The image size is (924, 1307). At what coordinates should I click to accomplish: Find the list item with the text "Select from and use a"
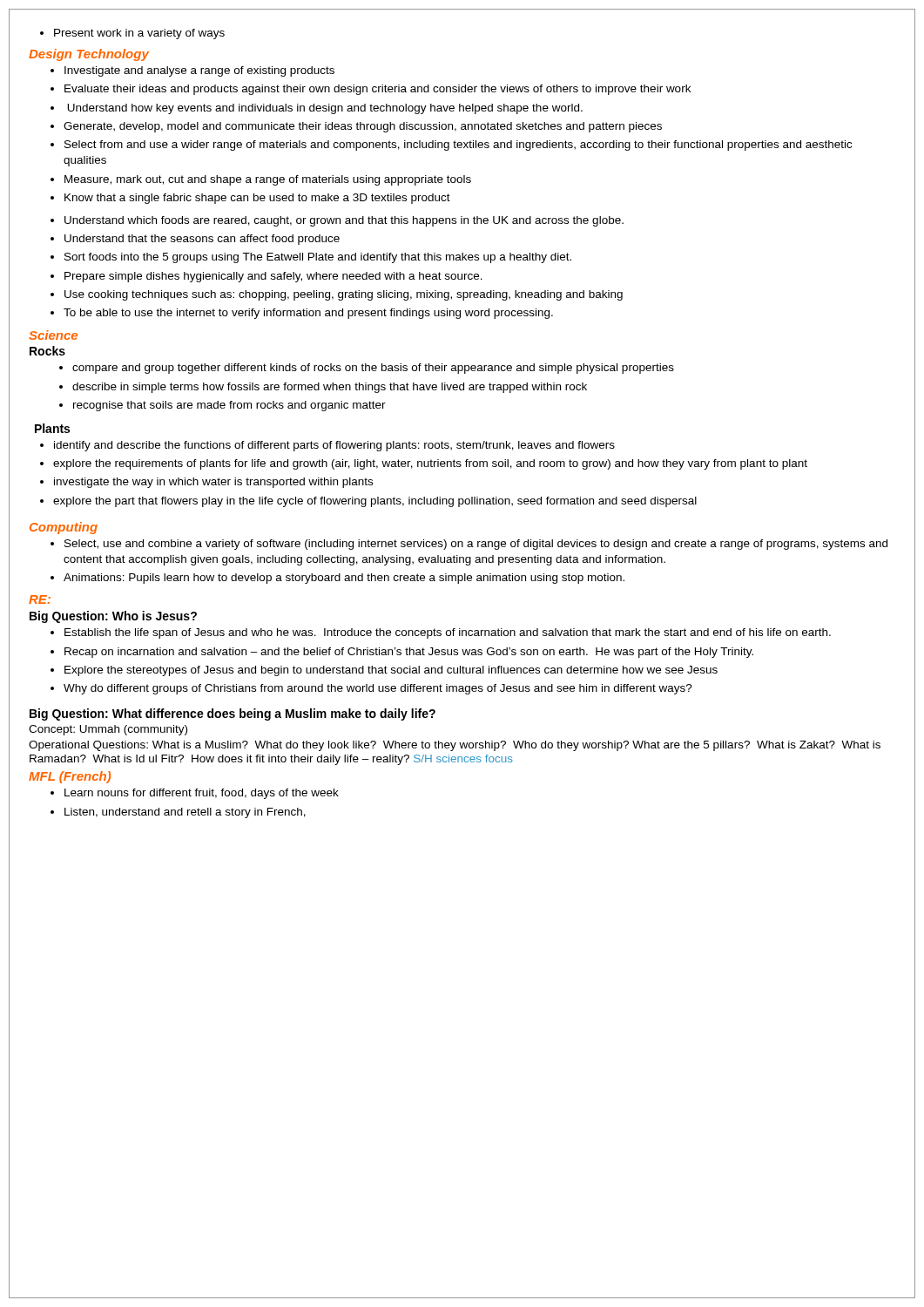pos(462,153)
